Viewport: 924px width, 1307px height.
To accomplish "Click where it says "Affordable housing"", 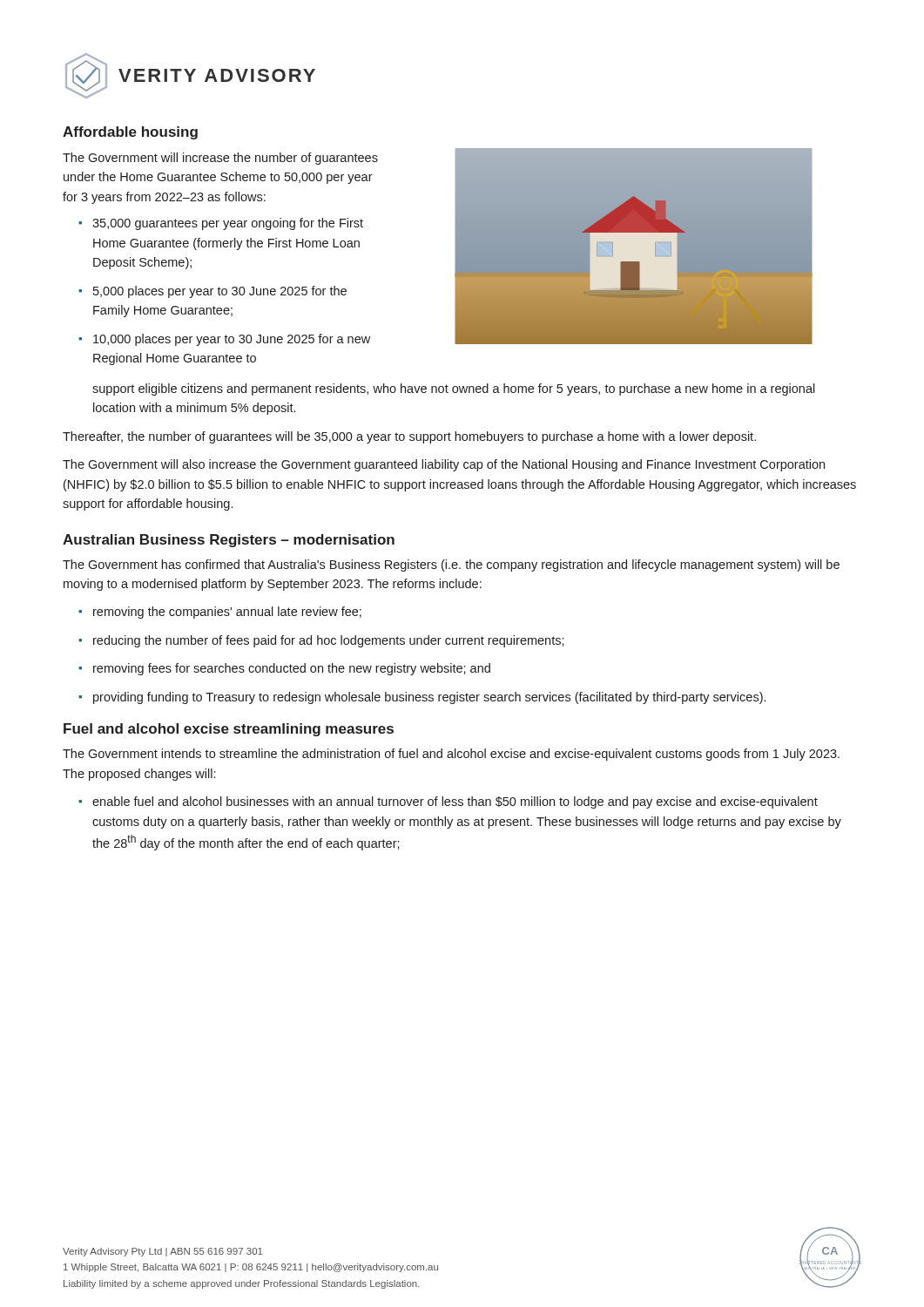I will (x=131, y=132).
